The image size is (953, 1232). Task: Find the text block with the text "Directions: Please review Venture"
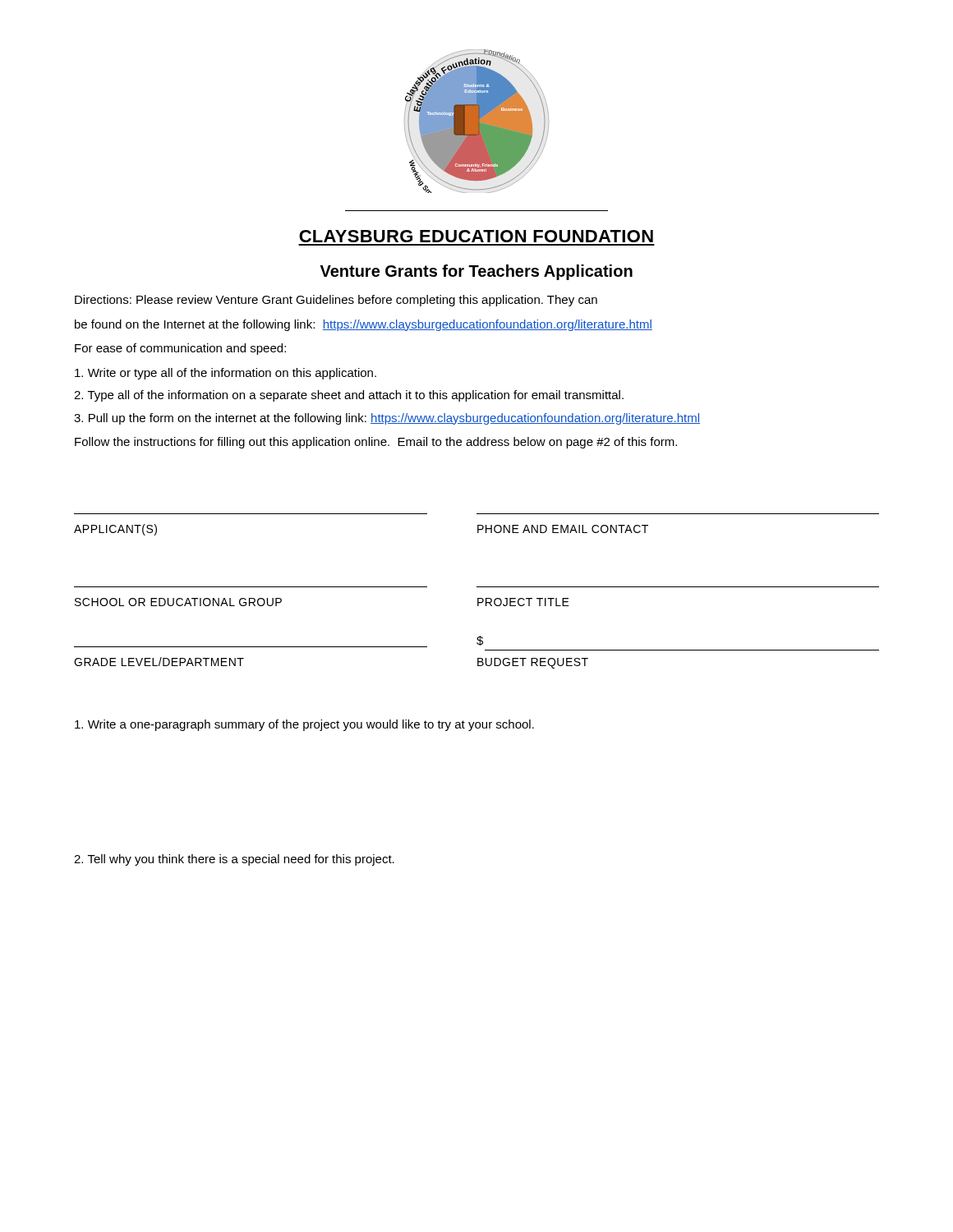[x=476, y=300]
